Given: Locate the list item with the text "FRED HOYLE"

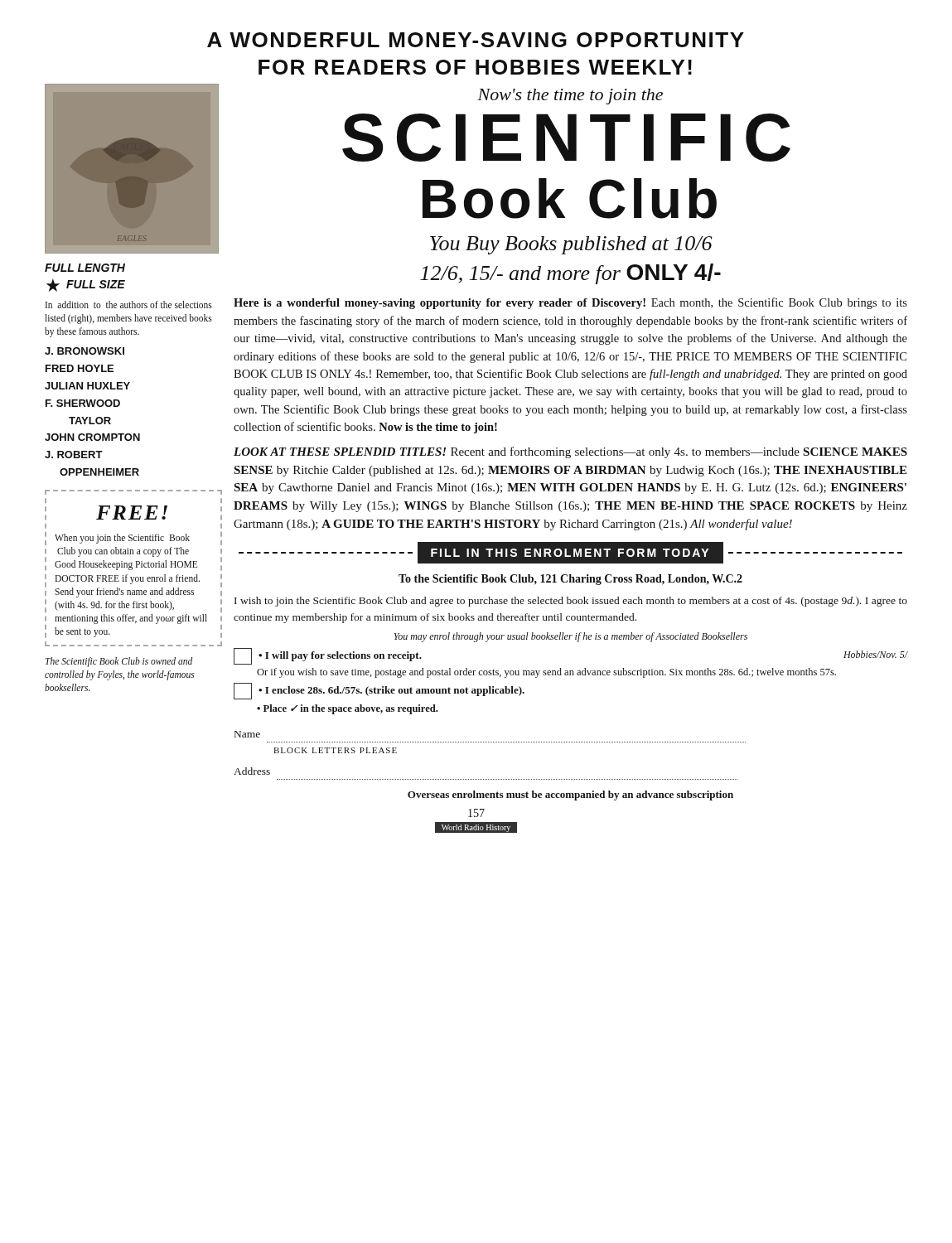Looking at the screenshot, I should pyautogui.click(x=79, y=369).
